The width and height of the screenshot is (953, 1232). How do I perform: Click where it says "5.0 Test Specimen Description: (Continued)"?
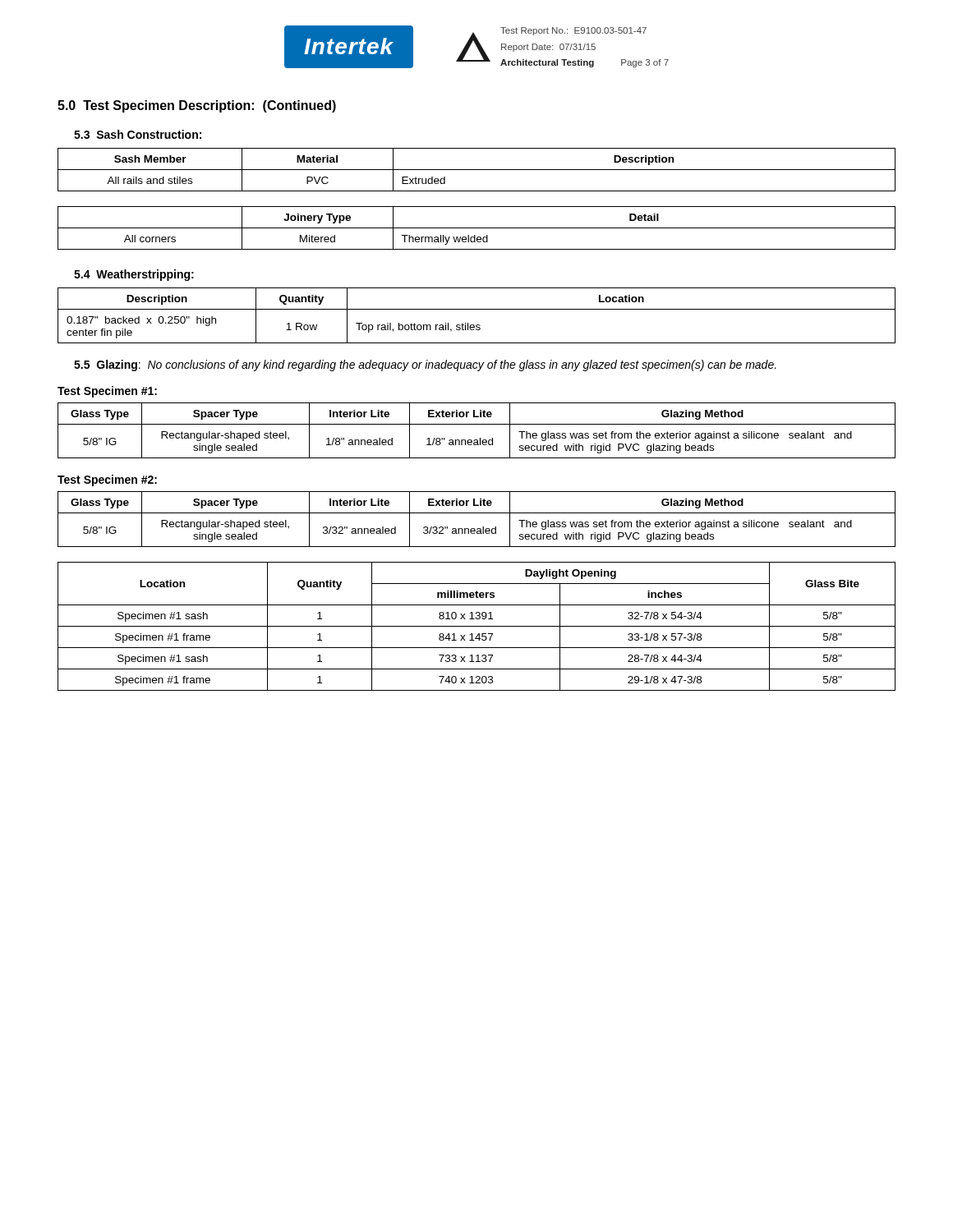[197, 106]
